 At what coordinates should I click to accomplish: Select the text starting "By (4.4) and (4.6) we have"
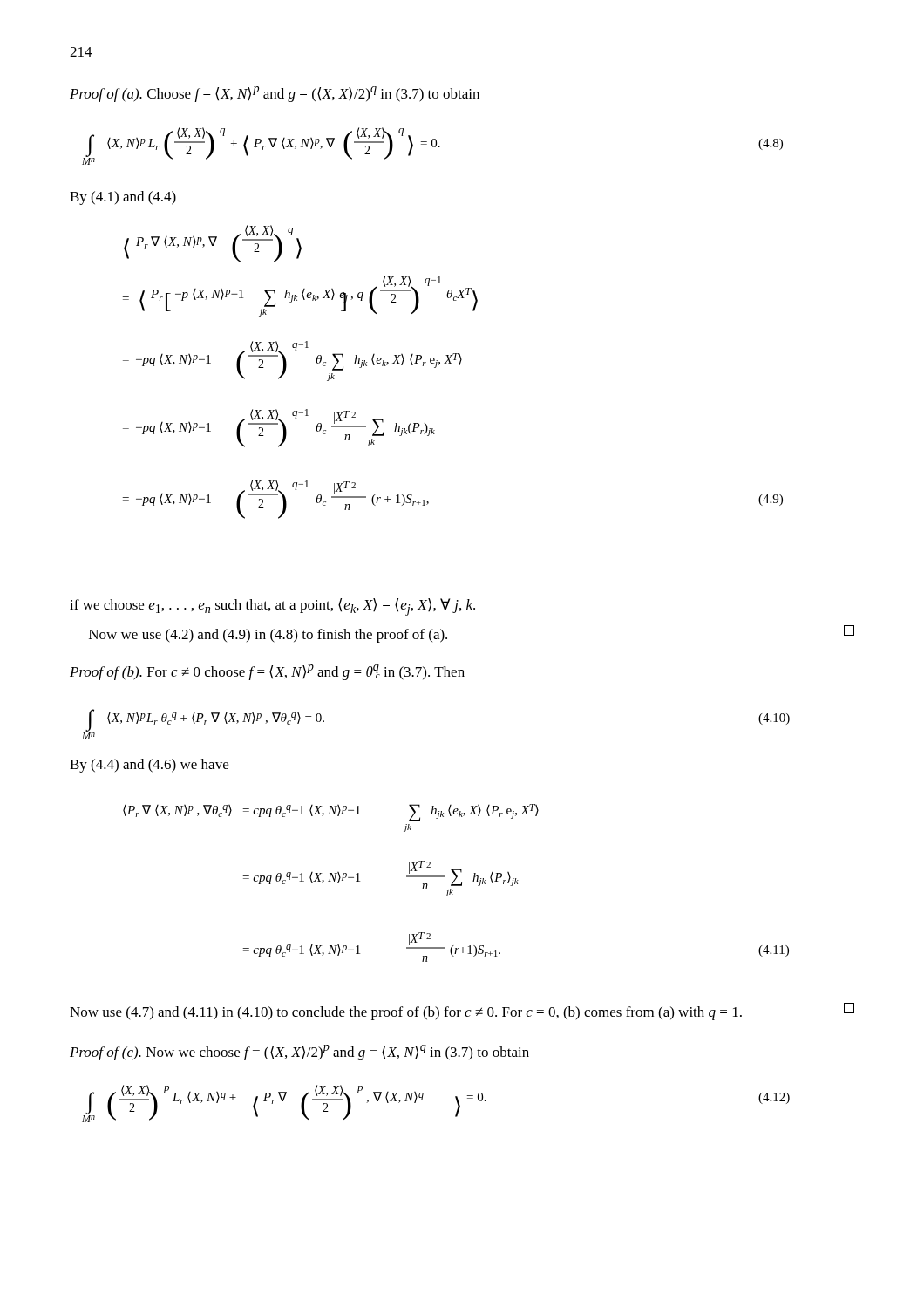point(149,764)
